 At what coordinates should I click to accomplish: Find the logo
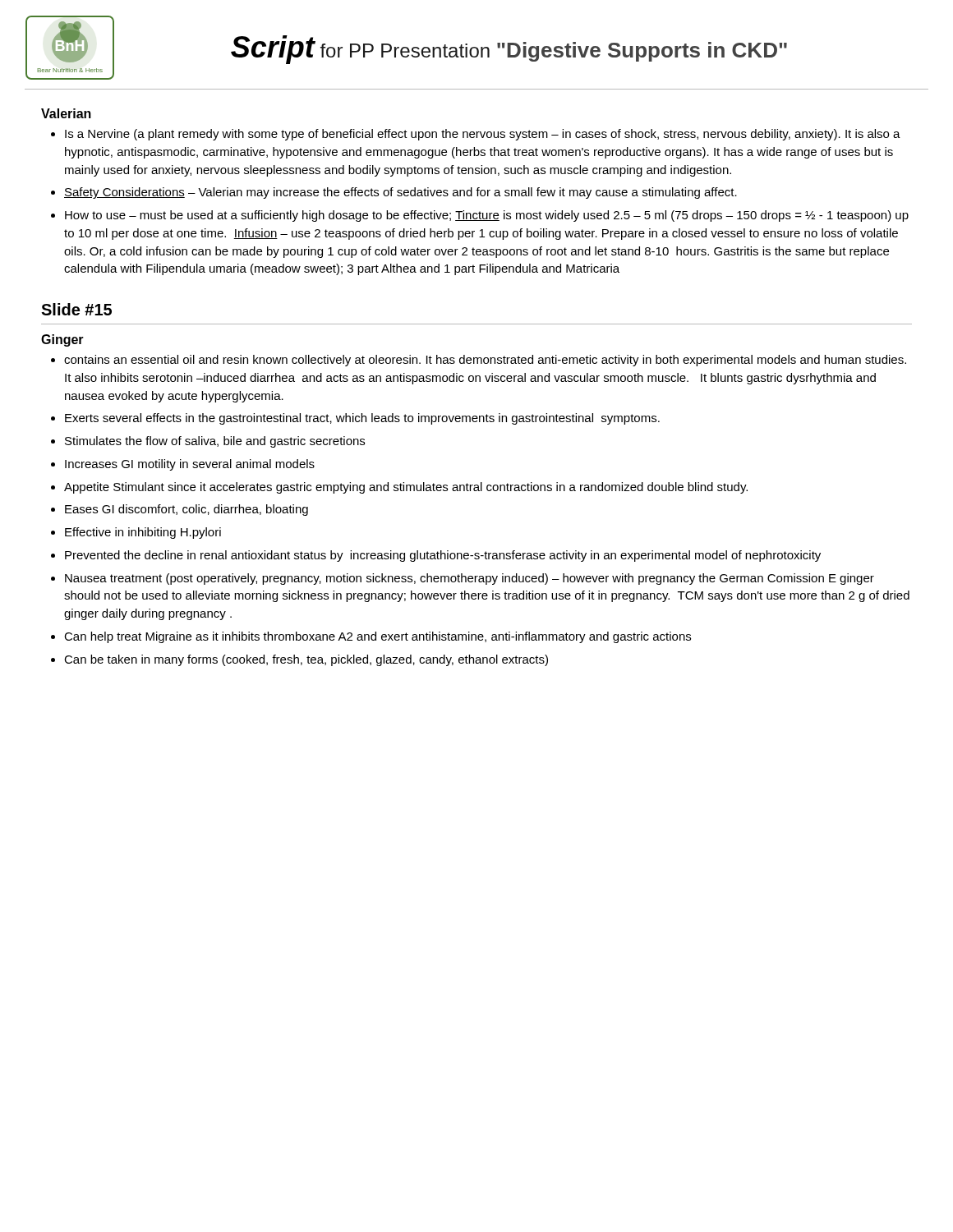(x=70, y=48)
